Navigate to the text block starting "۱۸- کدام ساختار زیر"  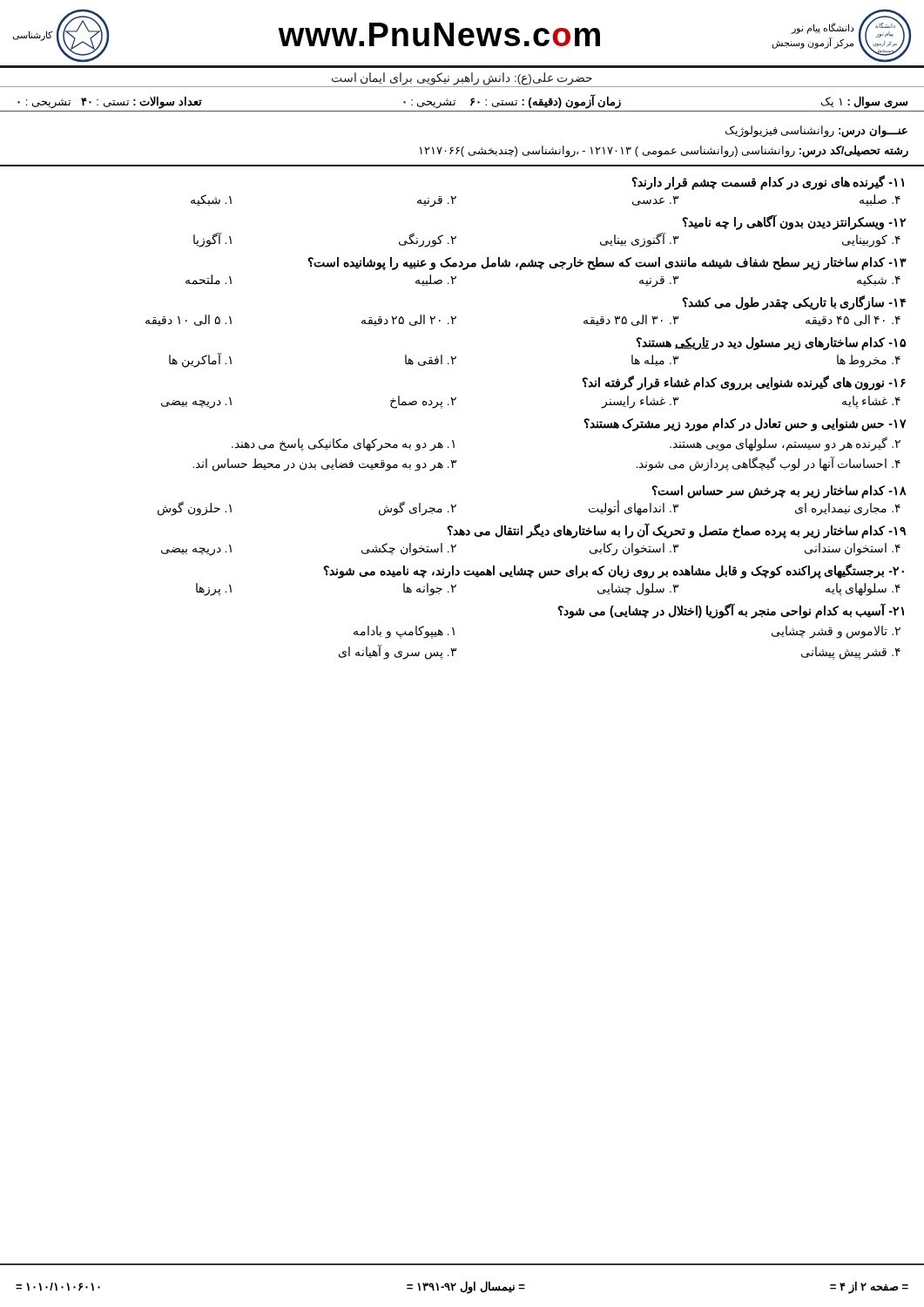[x=462, y=498]
